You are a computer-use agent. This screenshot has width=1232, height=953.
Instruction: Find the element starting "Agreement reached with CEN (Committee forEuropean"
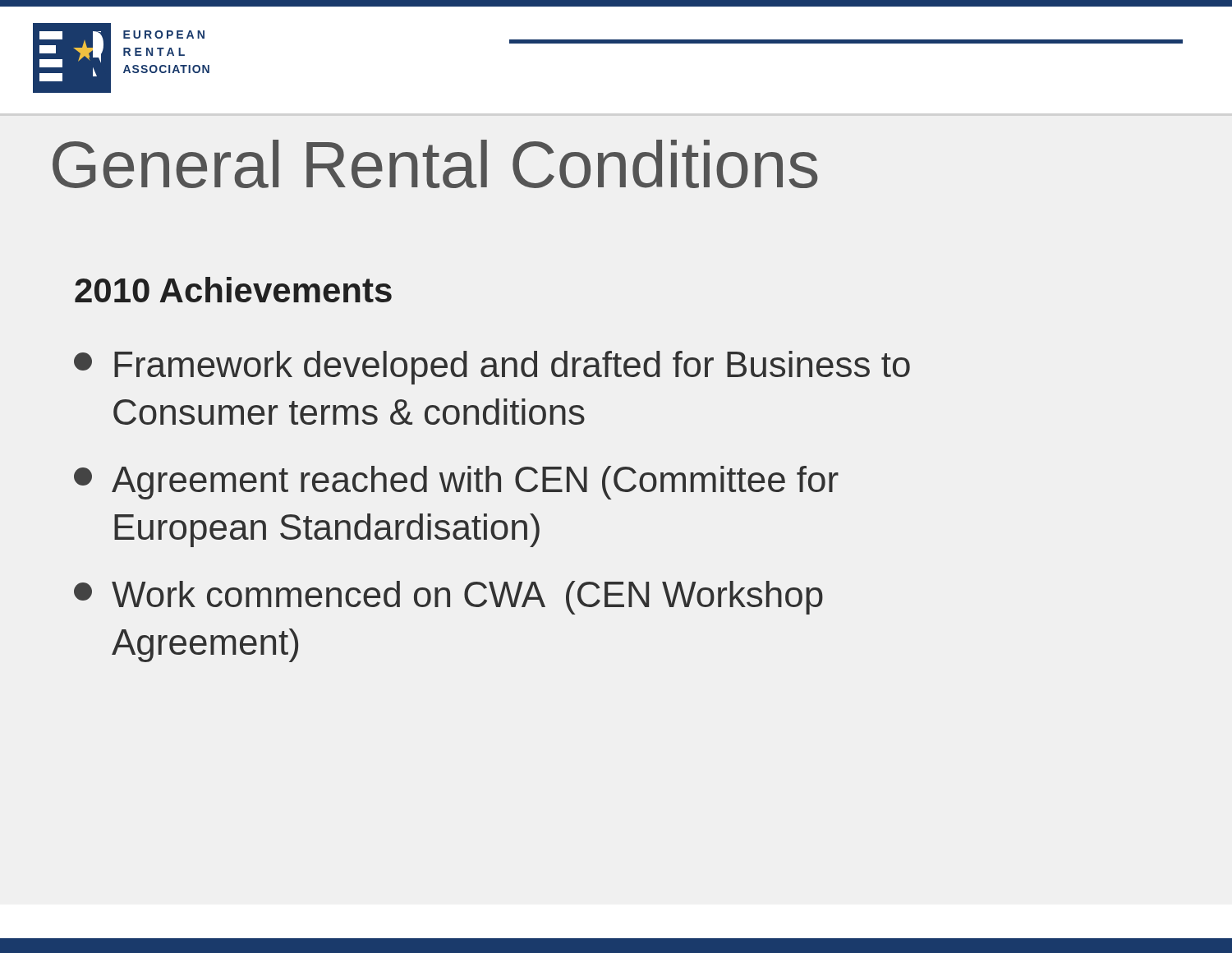pos(608,504)
